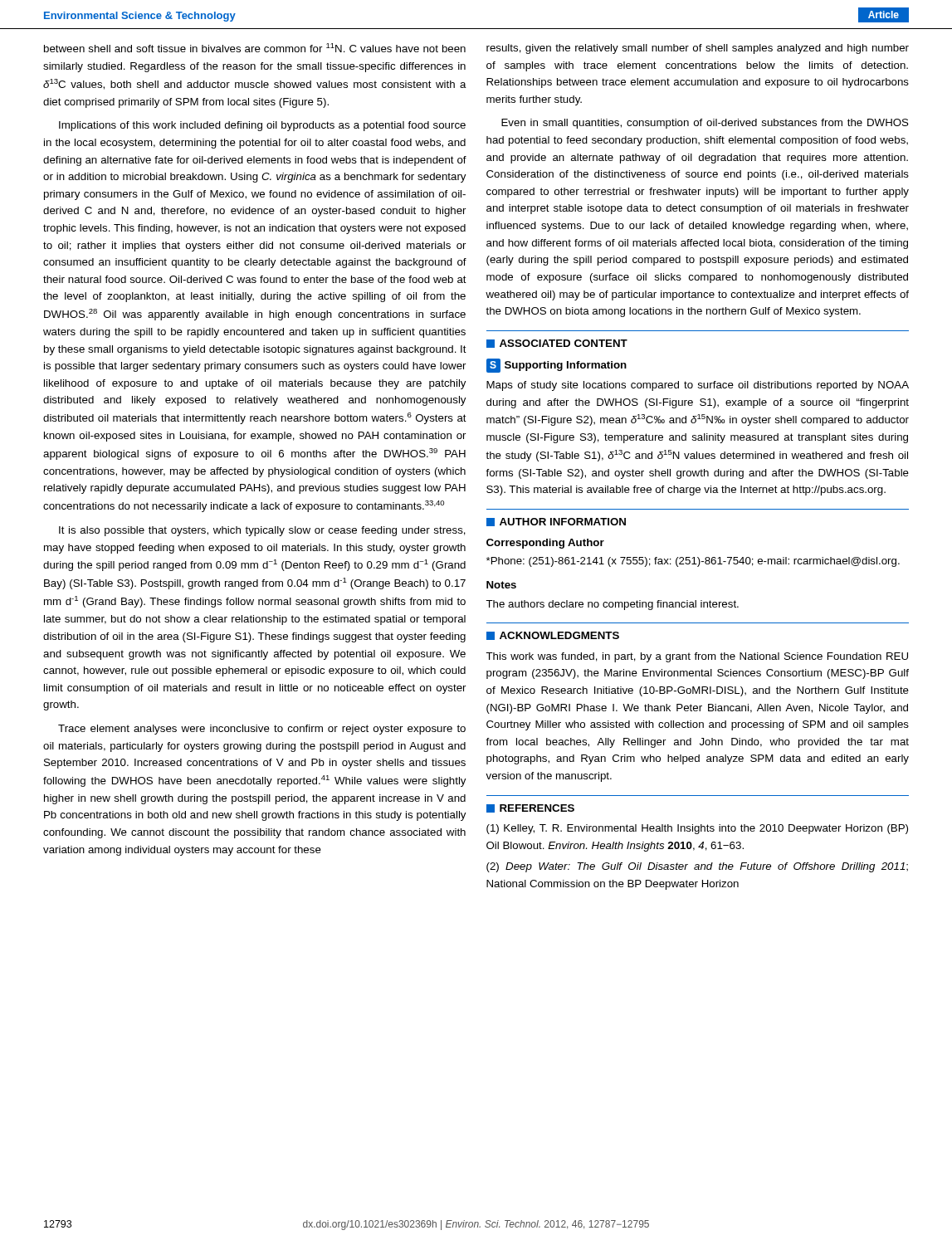The width and height of the screenshot is (952, 1245).
Task: Where is the passage that starts "Maps of study site"?
Action: (x=697, y=438)
